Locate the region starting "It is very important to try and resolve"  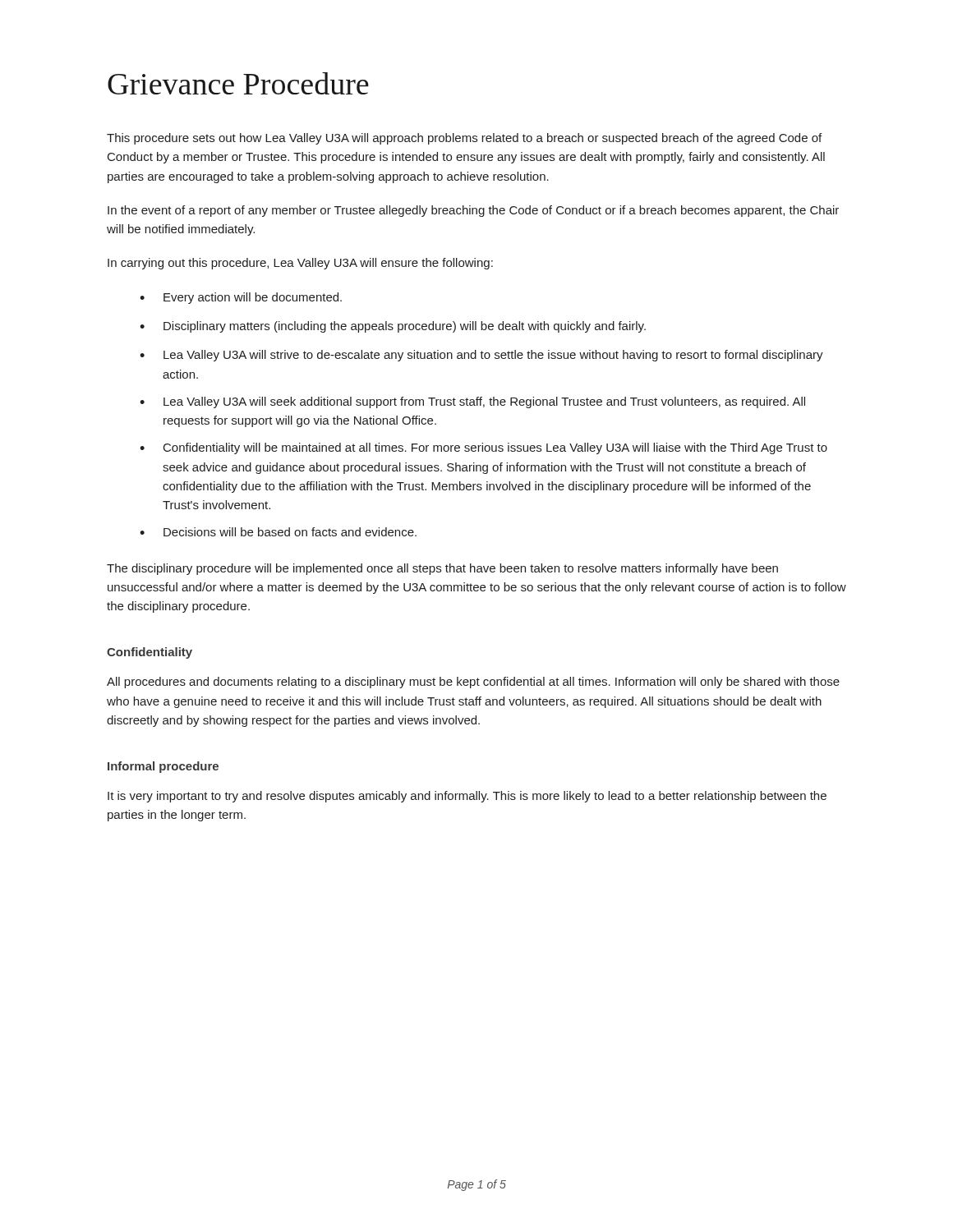point(467,805)
